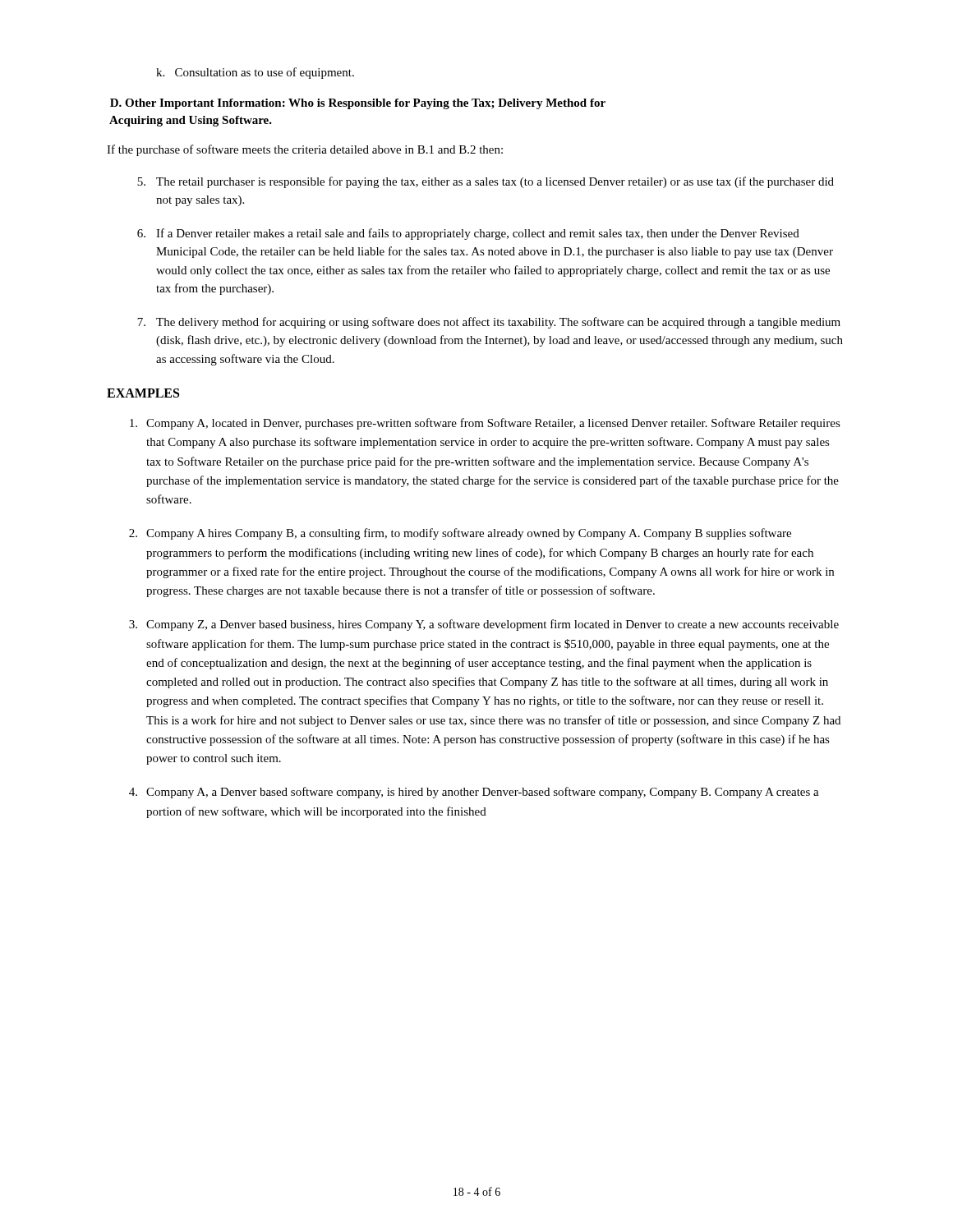The image size is (953, 1232).
Task: Find the block on this page that starts "7. The delivery method for acquiring or using"
Action: pyautogui.click(x=476, y=340)
